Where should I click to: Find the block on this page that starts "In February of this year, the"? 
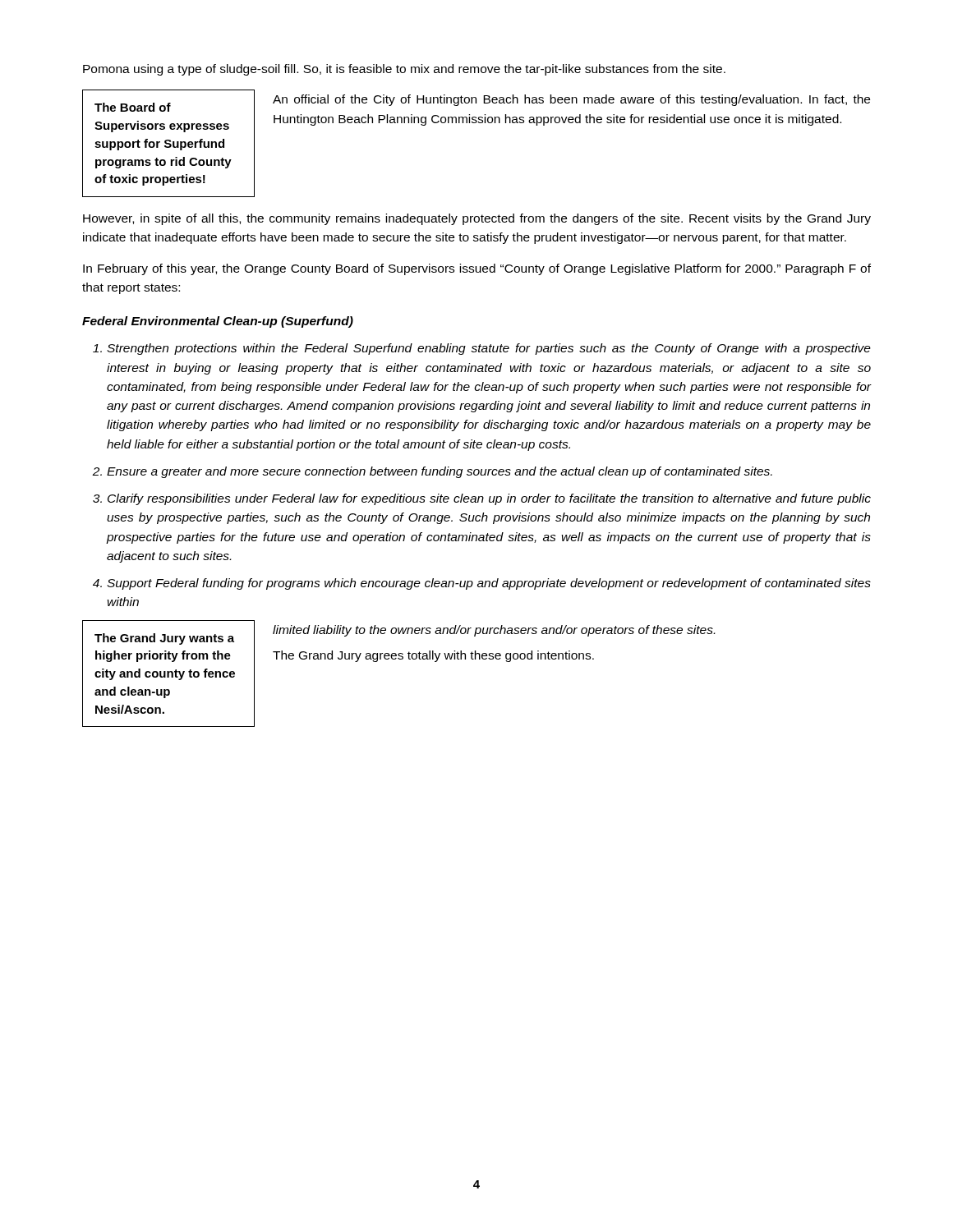point(476,277)
